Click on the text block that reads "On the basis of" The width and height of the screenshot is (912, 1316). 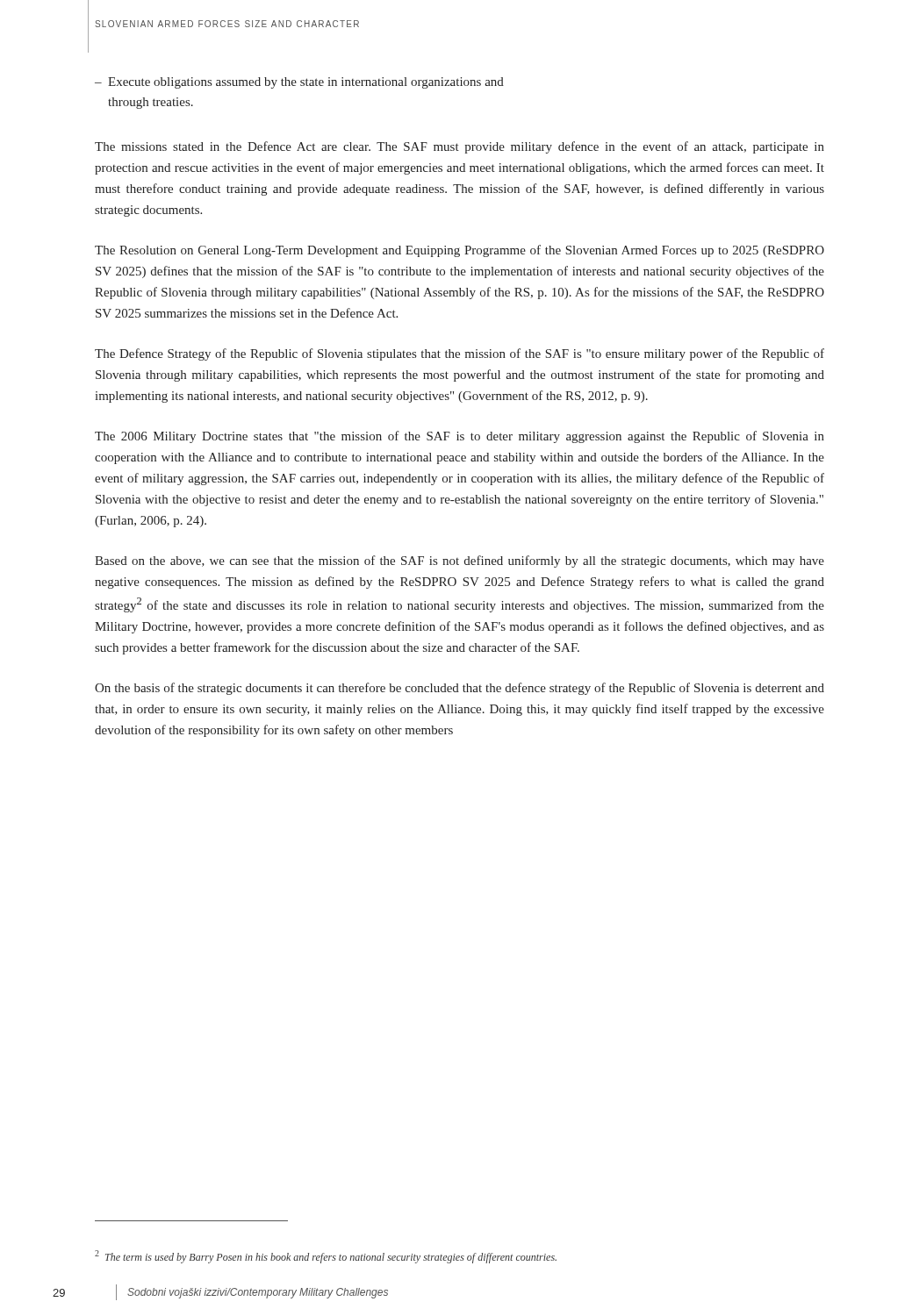click(x=460, y=708)
